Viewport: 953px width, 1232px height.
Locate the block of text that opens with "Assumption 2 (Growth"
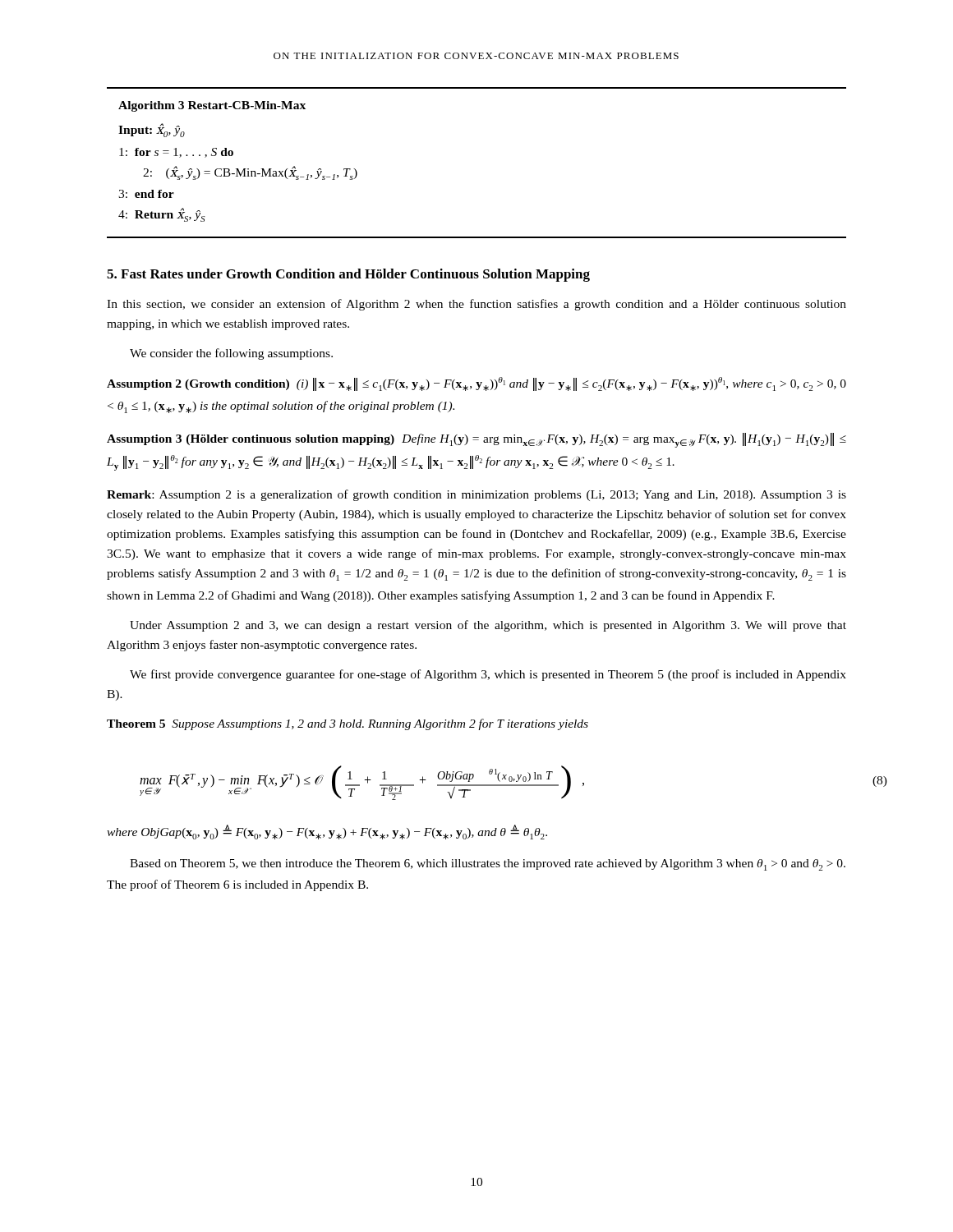tap(476, 395)
